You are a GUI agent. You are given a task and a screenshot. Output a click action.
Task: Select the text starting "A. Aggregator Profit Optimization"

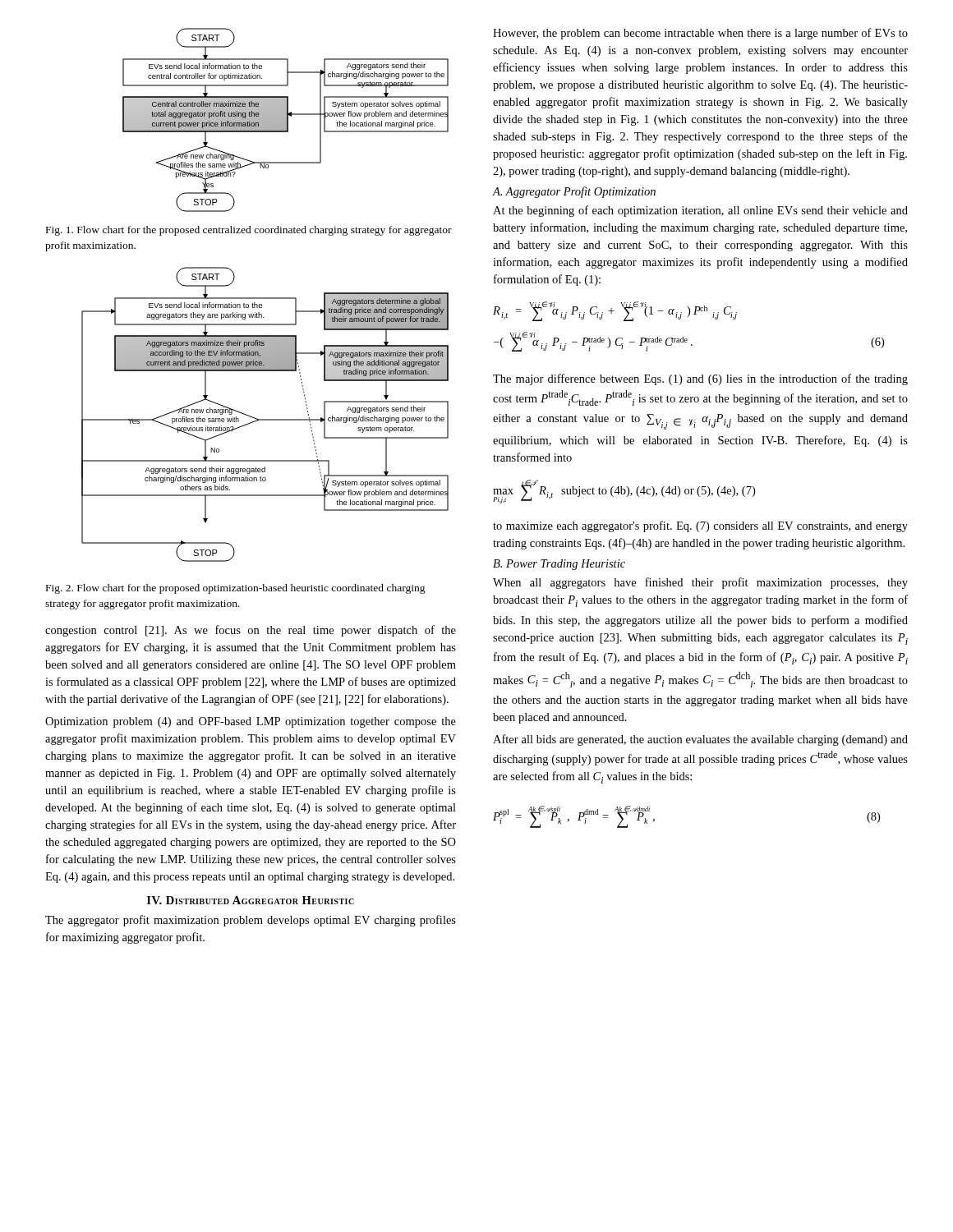[x=574, y=192]
